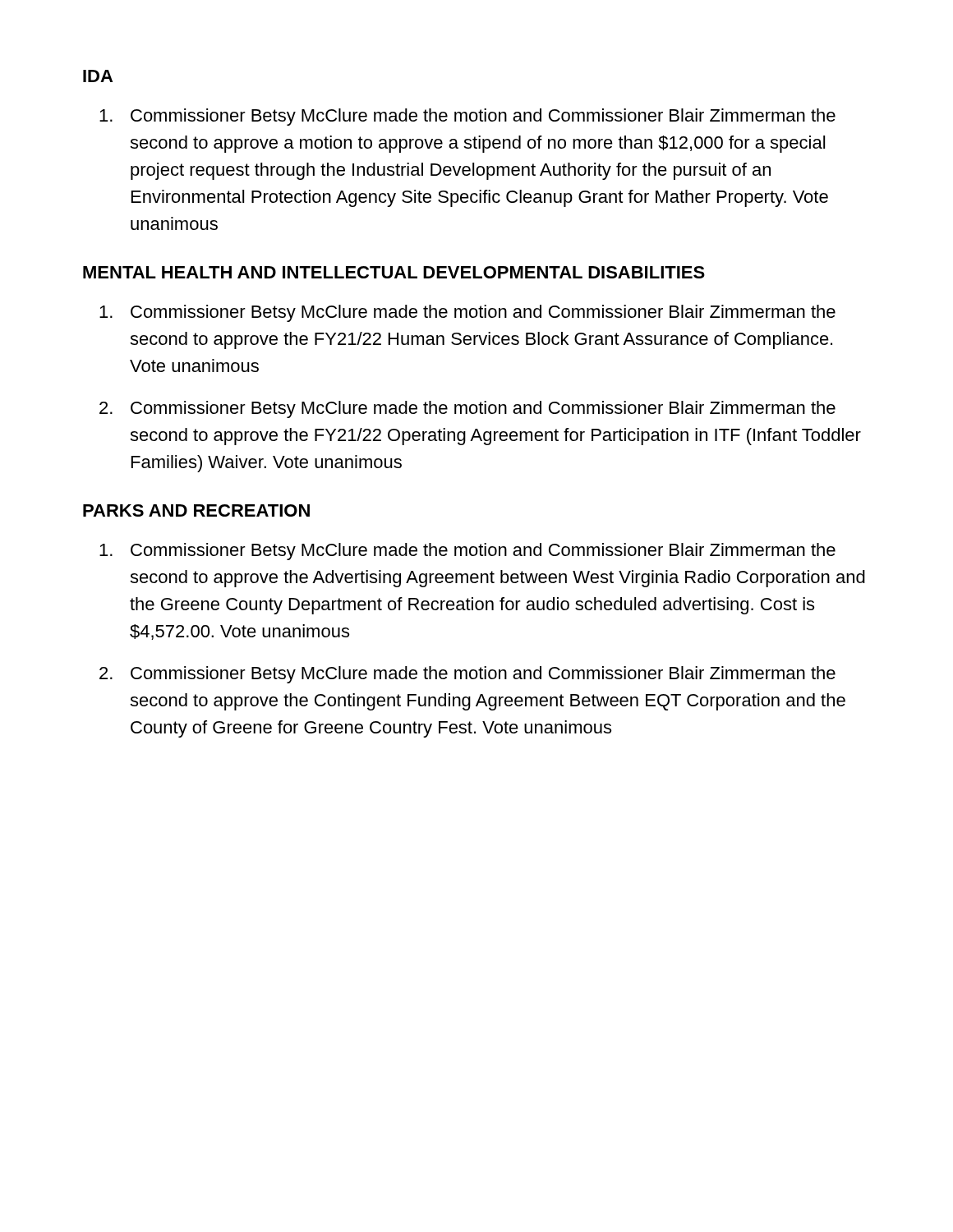
Task: Click on the block starting "MENTAL HEALTH AND INTELLECTUAL"
Action: [x=394, y=272]
